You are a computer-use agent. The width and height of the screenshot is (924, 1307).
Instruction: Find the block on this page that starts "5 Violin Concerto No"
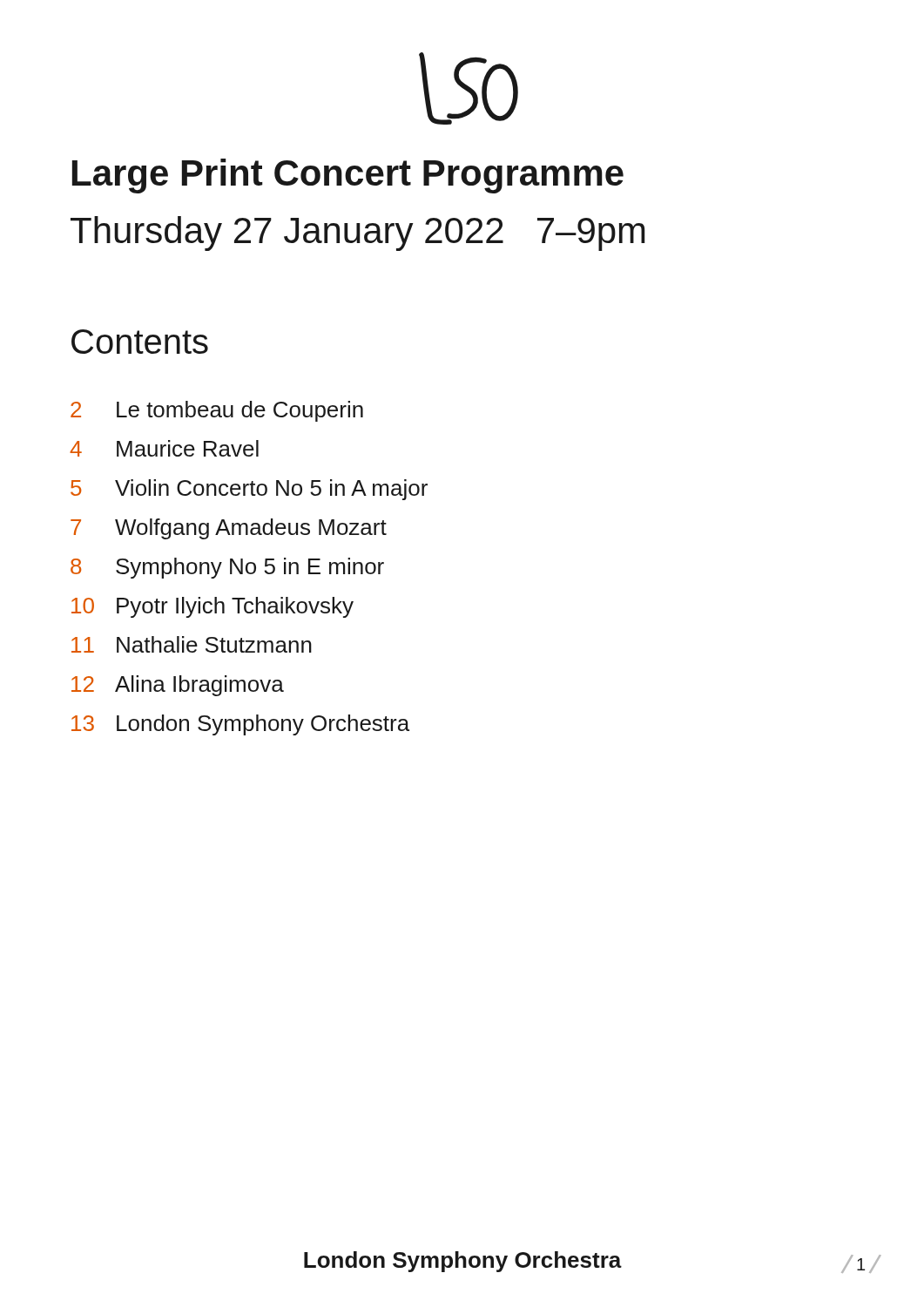tap(249, 488)
